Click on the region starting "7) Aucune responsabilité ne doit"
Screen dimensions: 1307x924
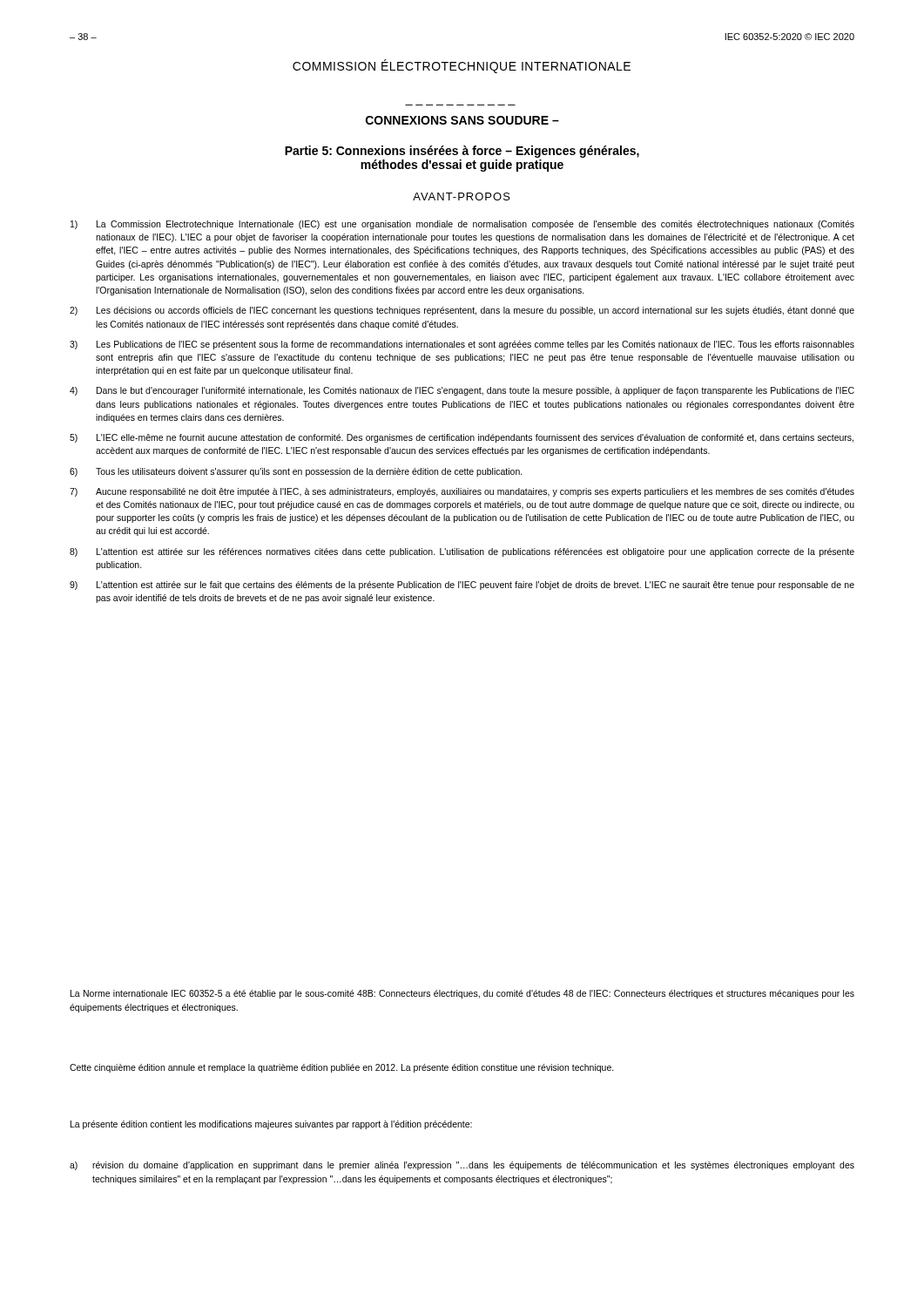462,512
